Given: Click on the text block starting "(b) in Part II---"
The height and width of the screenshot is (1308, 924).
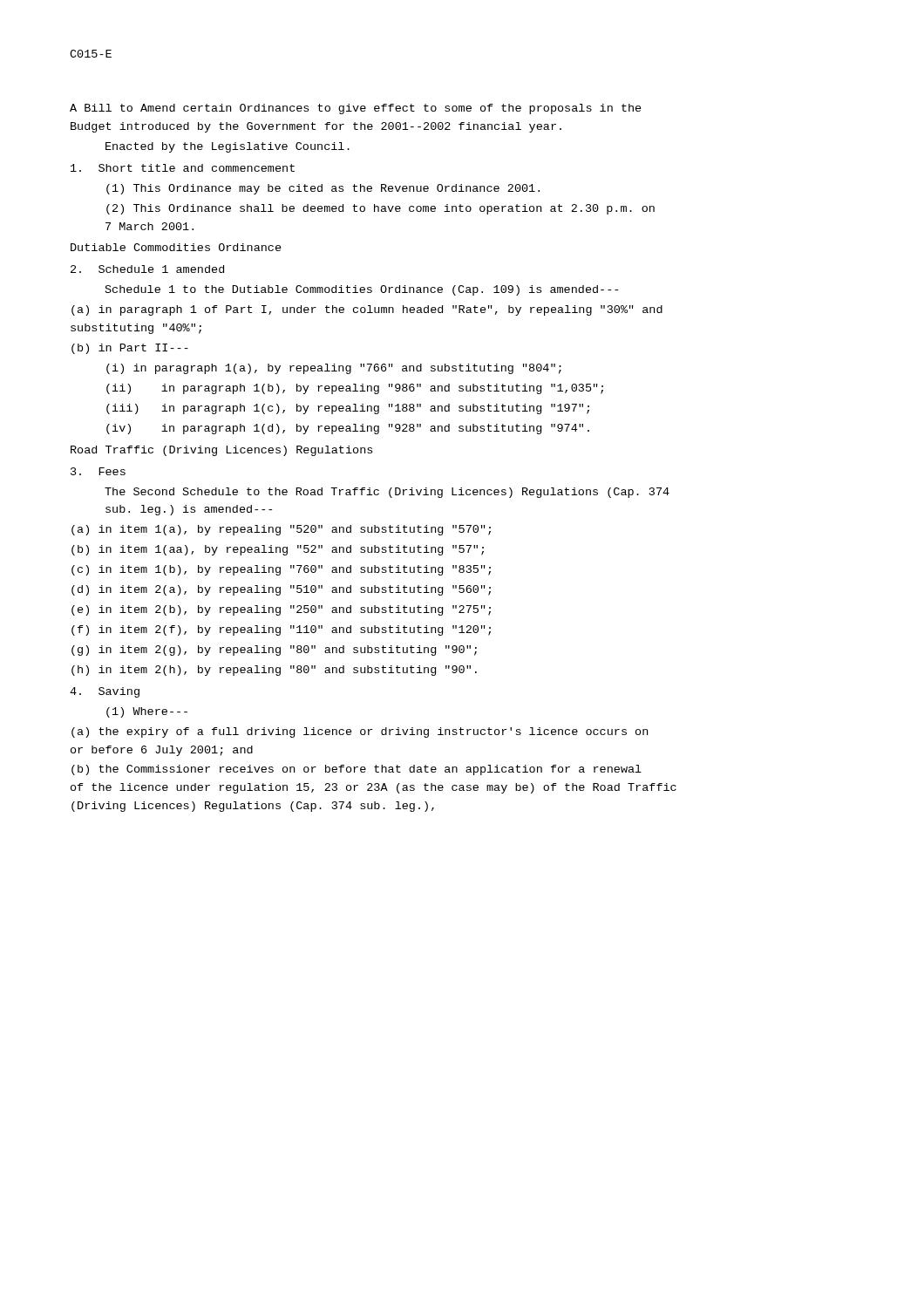Looking at the screenshot, I should 130,349.
